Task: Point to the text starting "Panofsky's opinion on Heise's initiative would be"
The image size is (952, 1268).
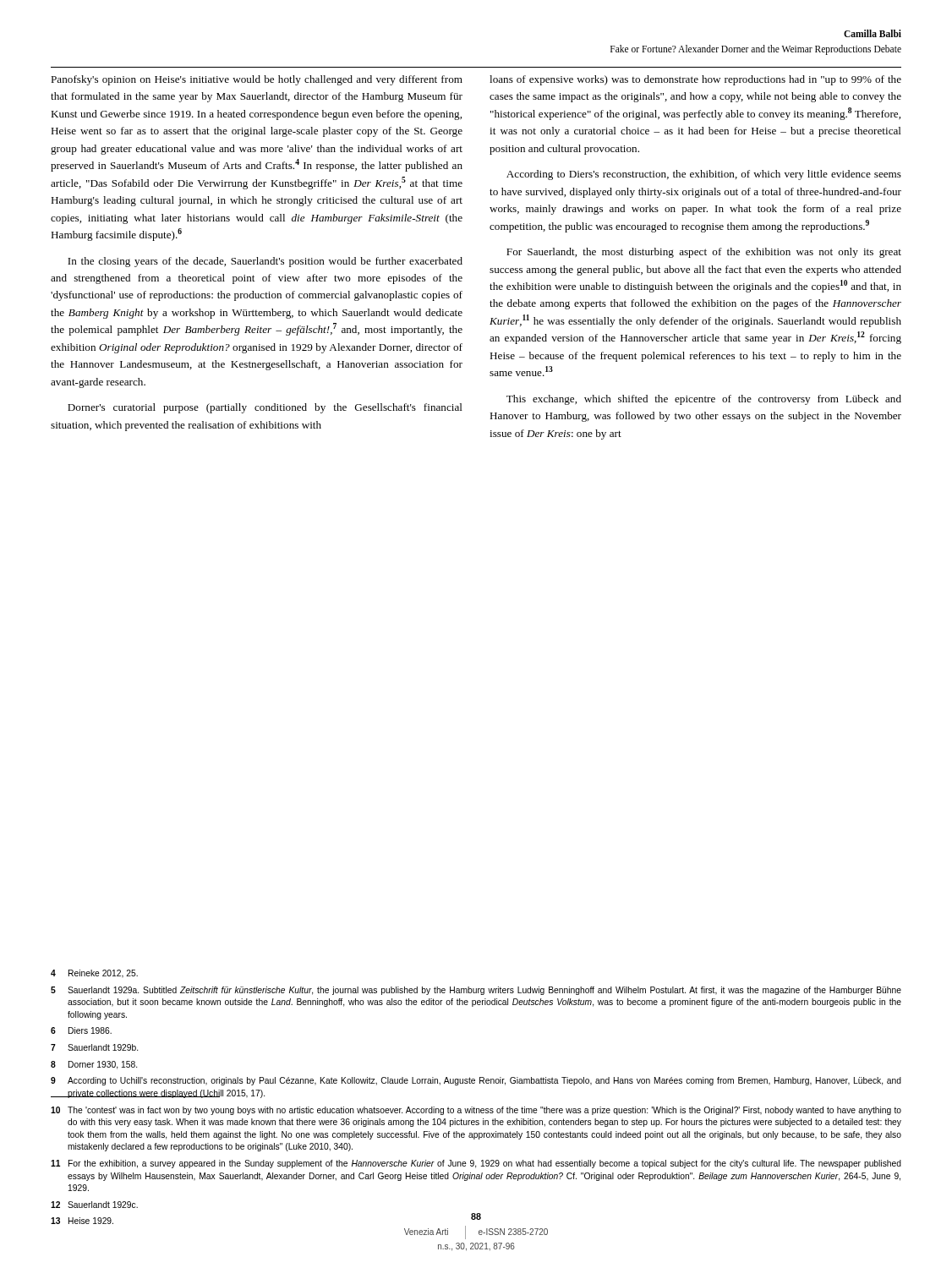Action: [x=257, y=157]
